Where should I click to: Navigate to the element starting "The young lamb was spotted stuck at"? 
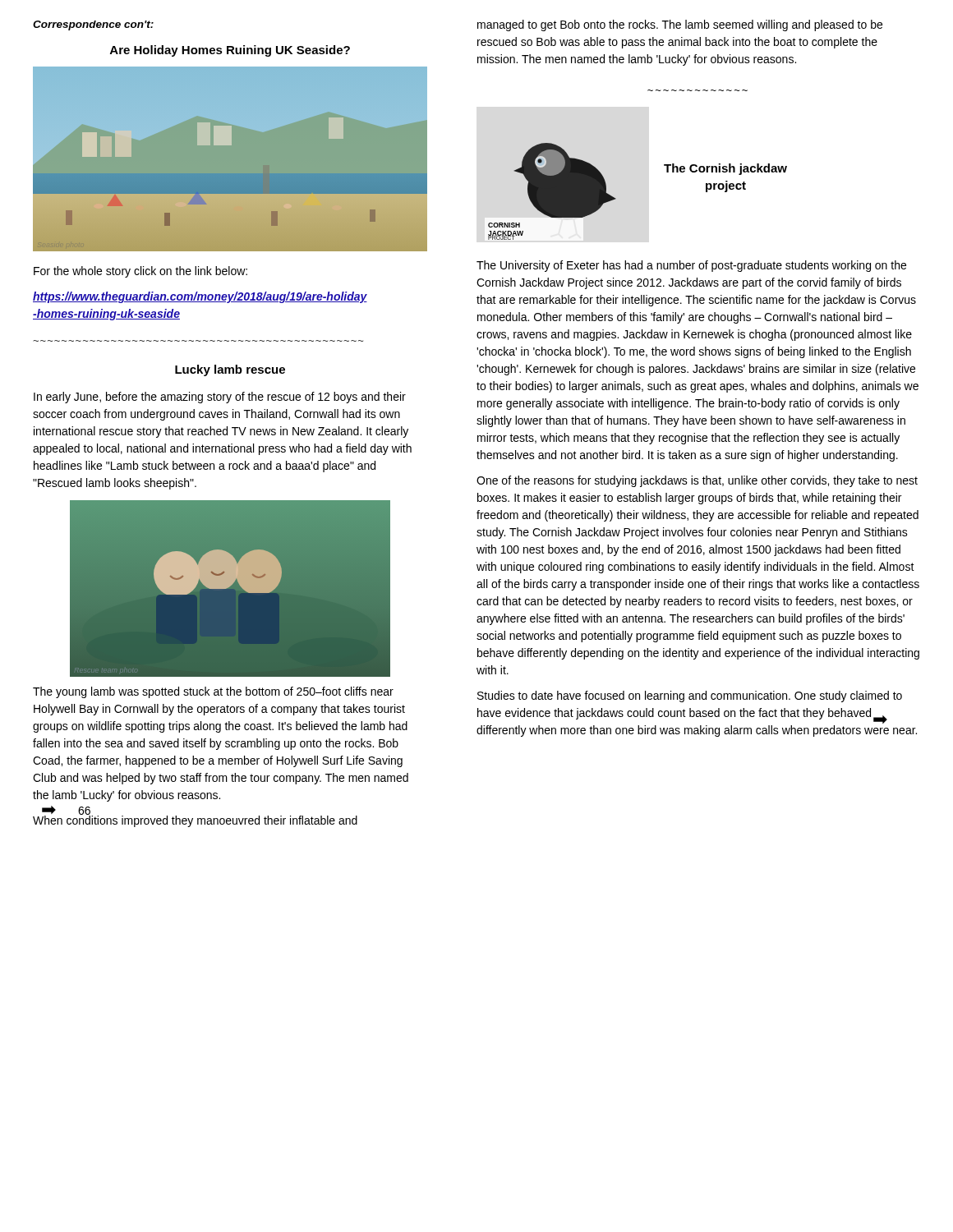click(x=221, y=743)
